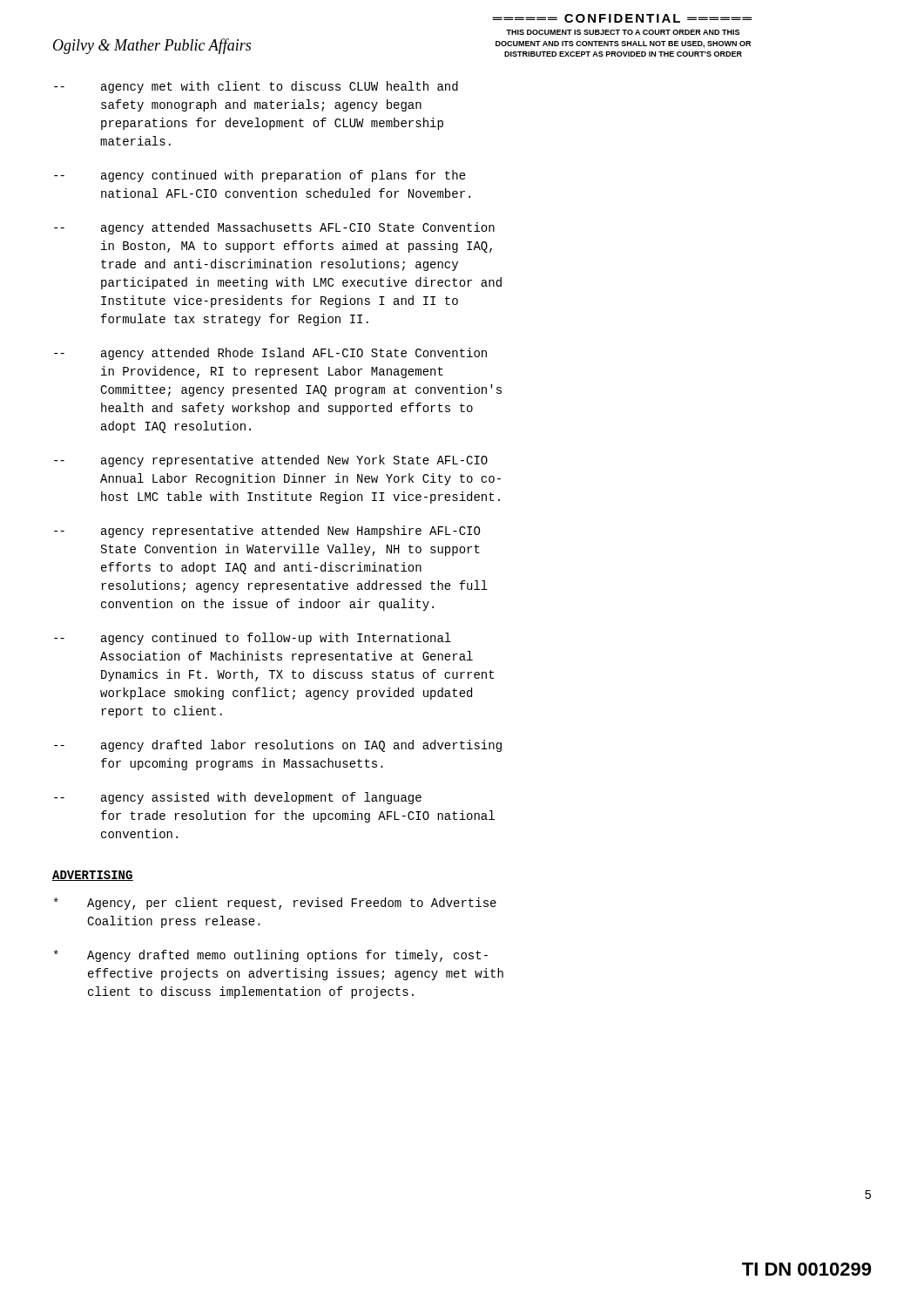Viewport: 924px width, 1307px height.
Task: Locate the block of text that opens with "-- agency assisted with"
Action: pyautogui.click(x=462, y=817)
